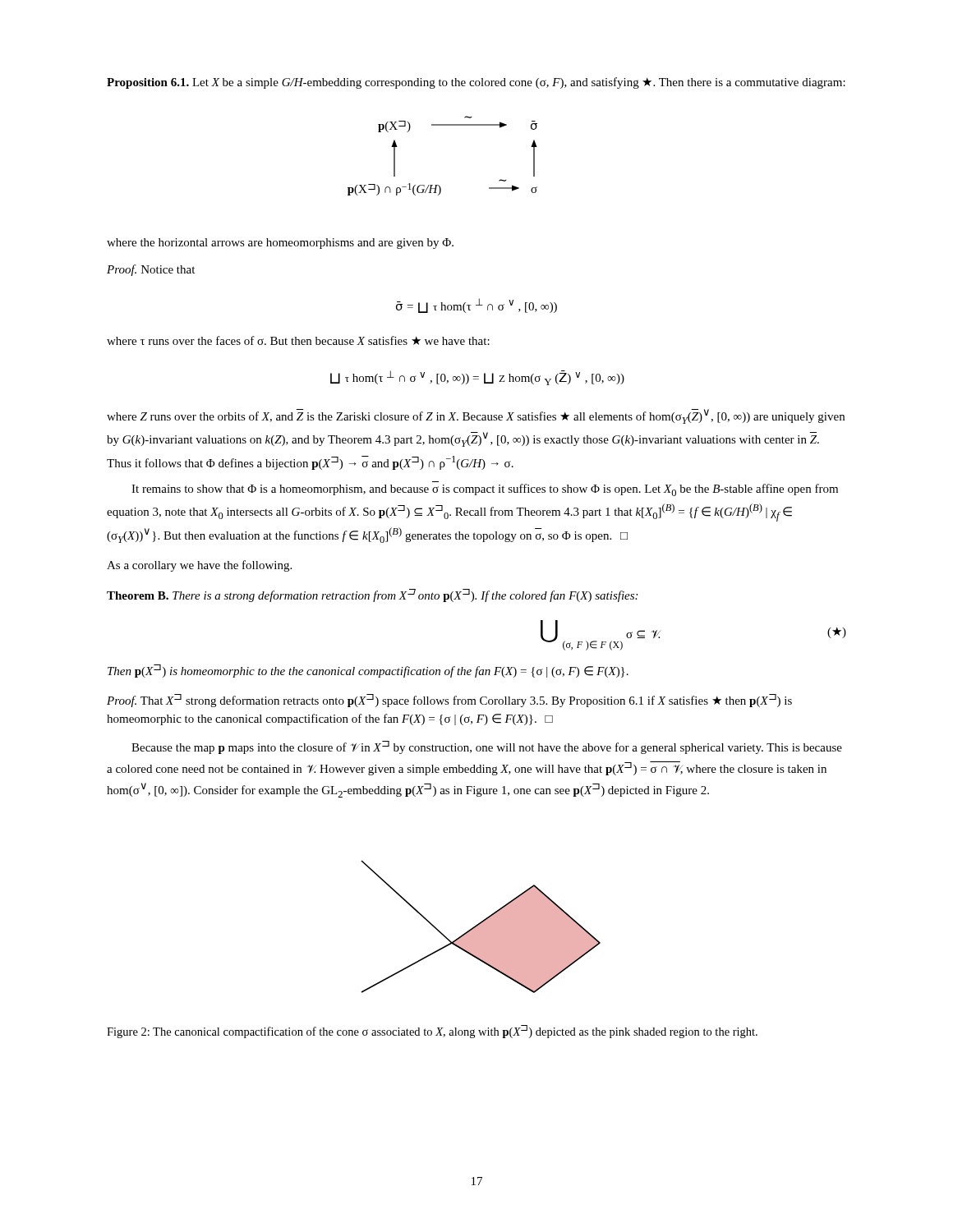Screen dimensions: 1232x953
Task: Where is the passage that starts "It remains to show that Φ is a"?
Action: tap(473, 514)
